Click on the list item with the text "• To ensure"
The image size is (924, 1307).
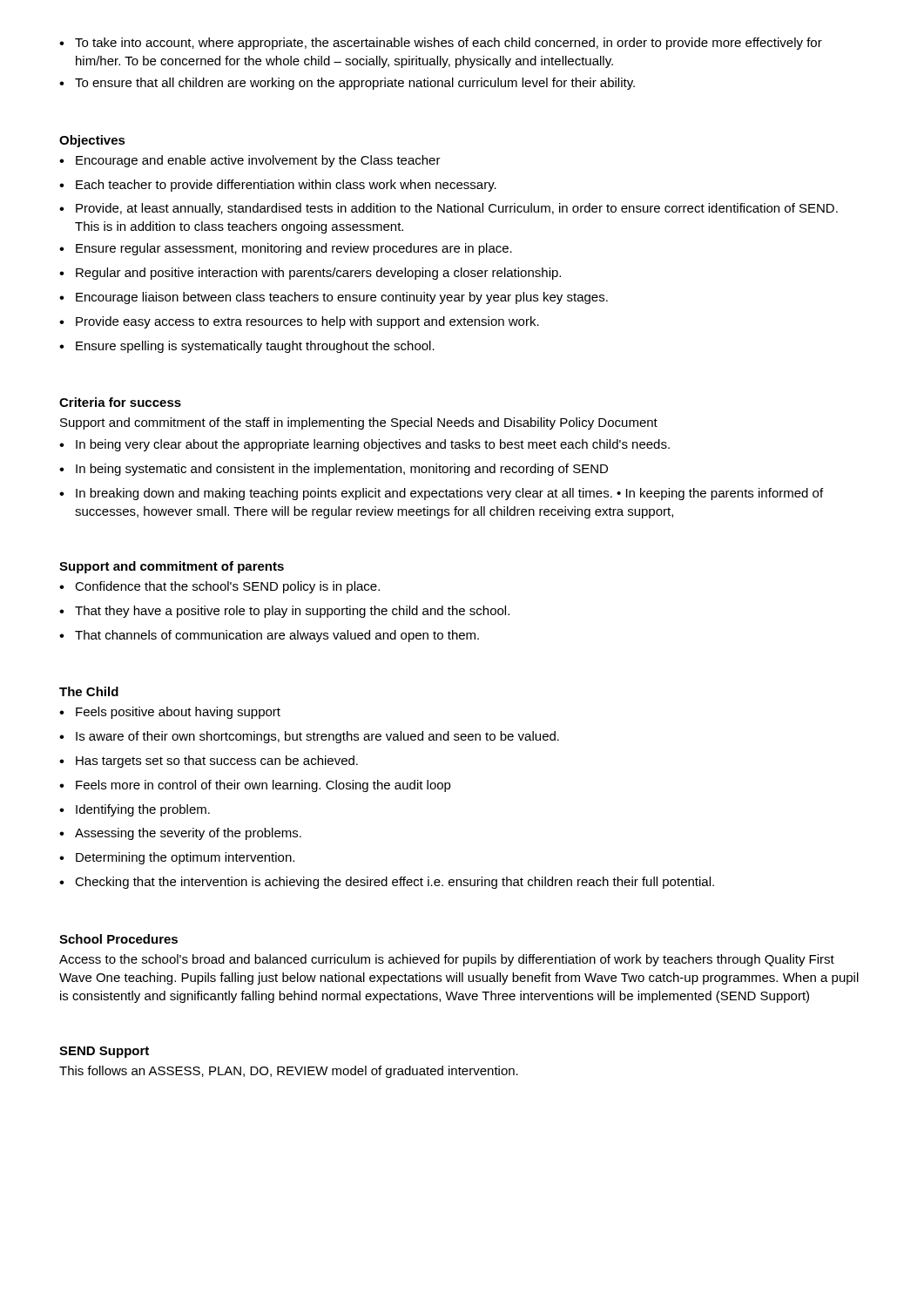click(348, 84)
